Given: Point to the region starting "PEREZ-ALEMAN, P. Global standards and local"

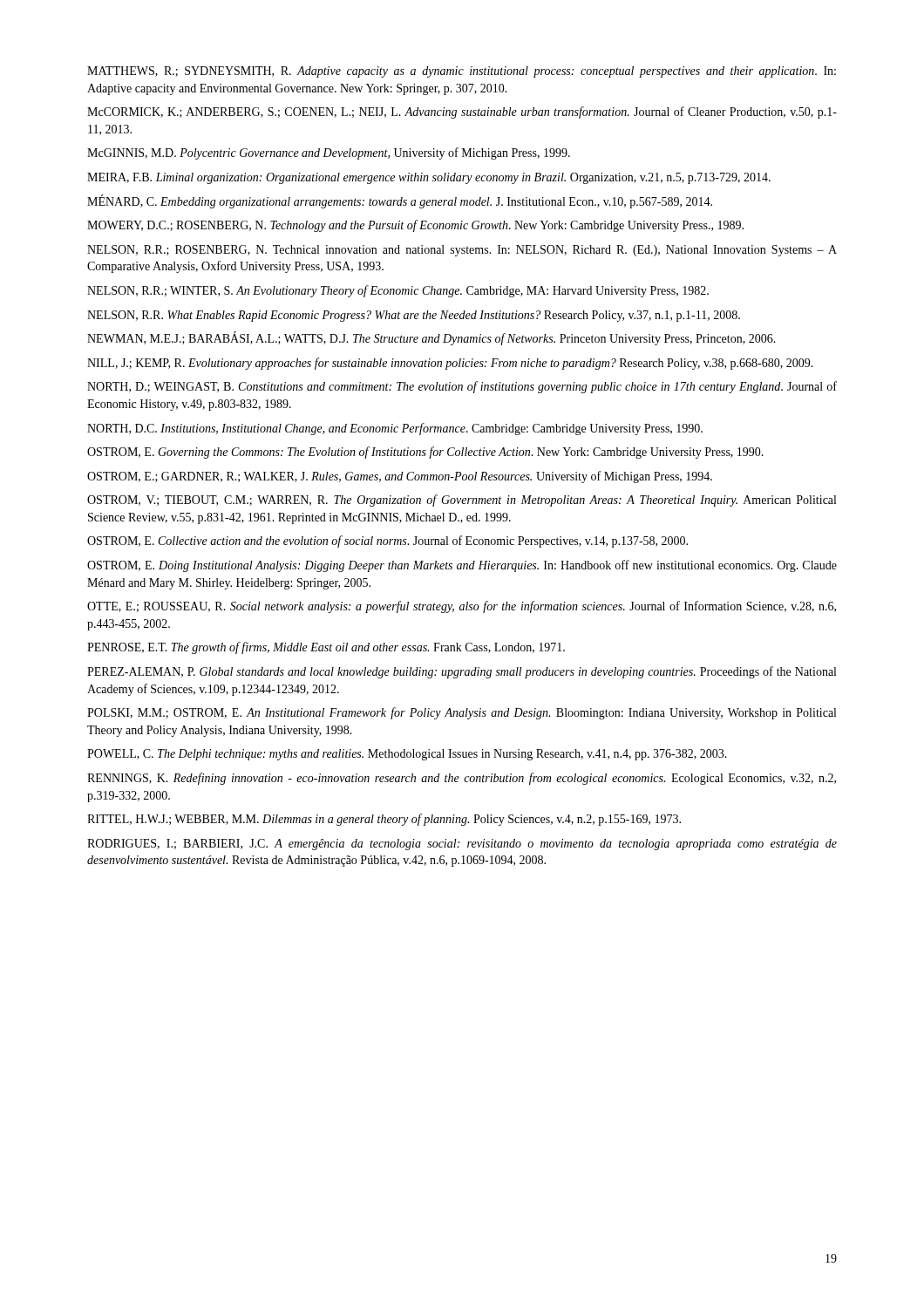Looking at the screenshot, I should click(x=462, y=680).
